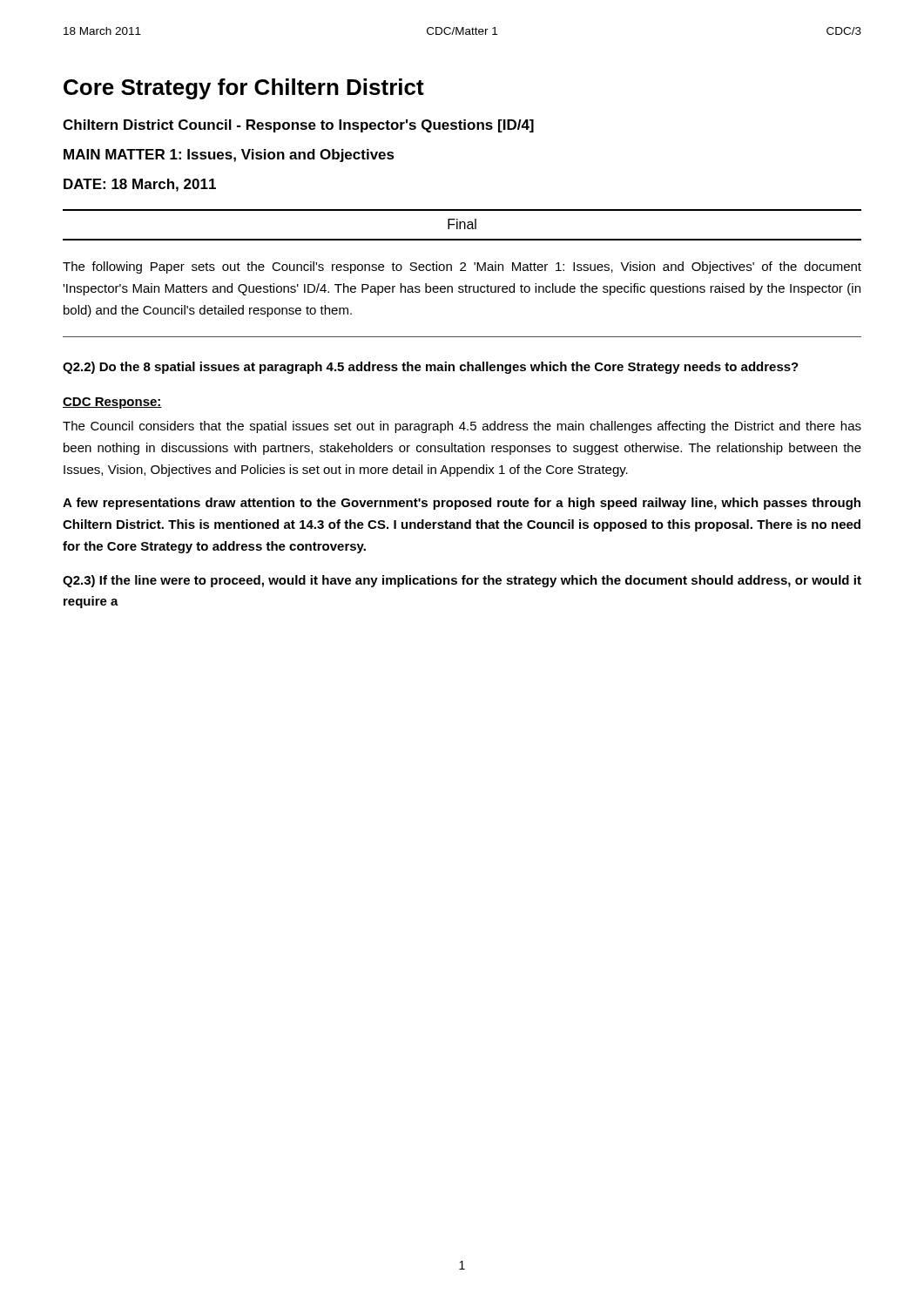Locate the element starting "Core Strategy for Chiltern District"
The image size is (924, 1307).
coord(243,87)
